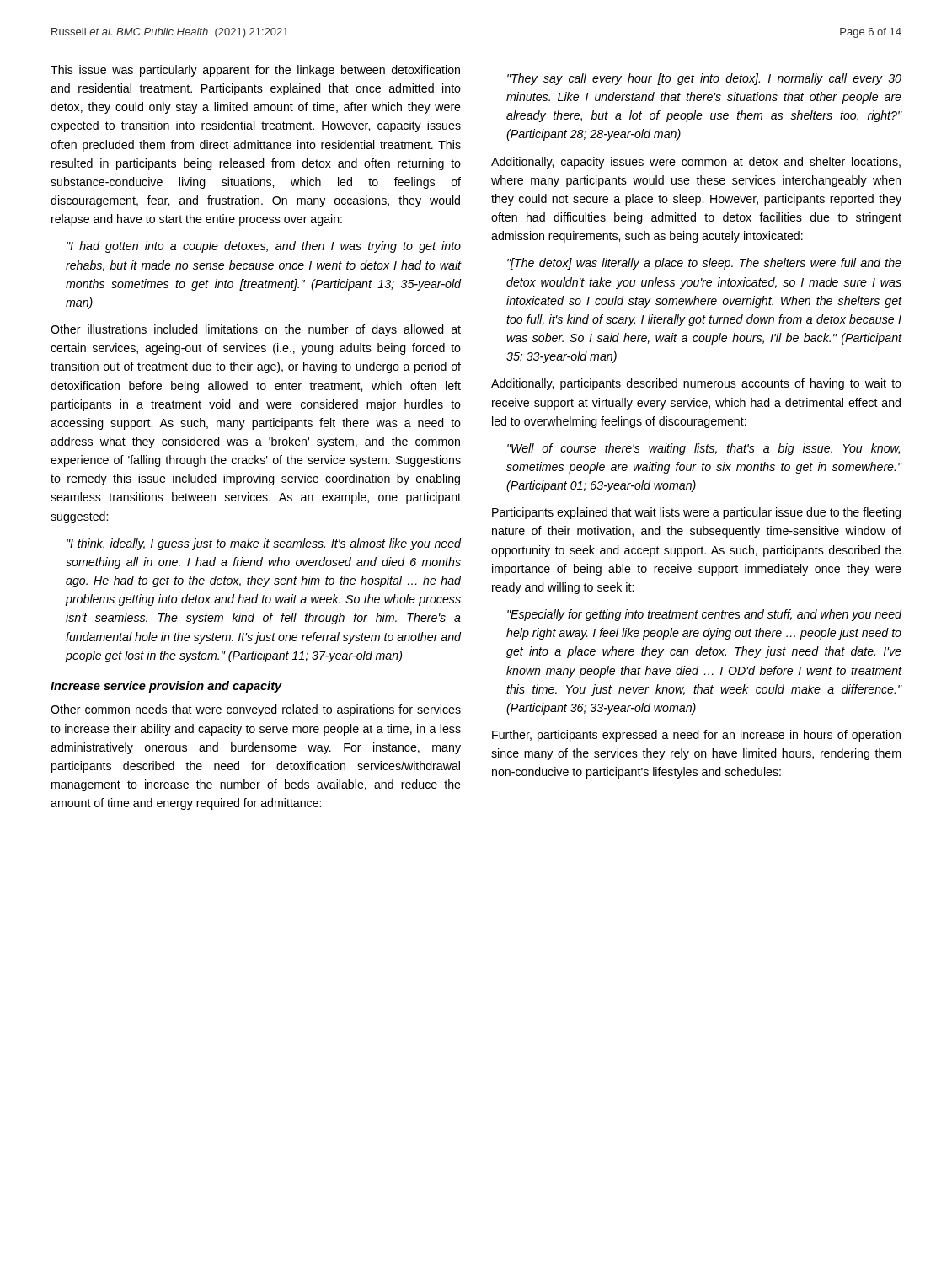
Task: Point to the text starting "Further, participants expressed a need for an increase"
Action: tap(696, 754)
